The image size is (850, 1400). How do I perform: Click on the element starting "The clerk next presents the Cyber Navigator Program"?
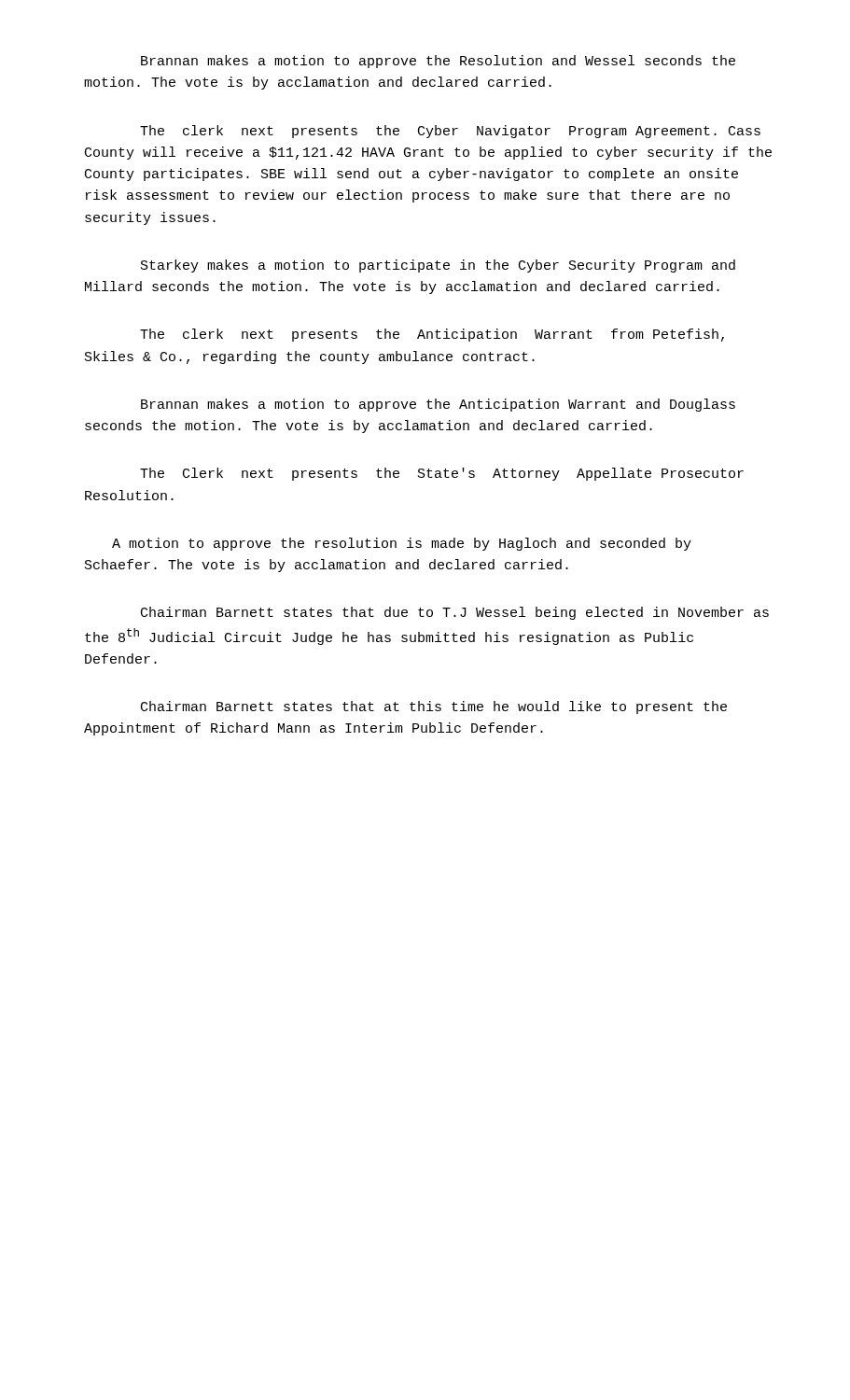click(430, 175)
